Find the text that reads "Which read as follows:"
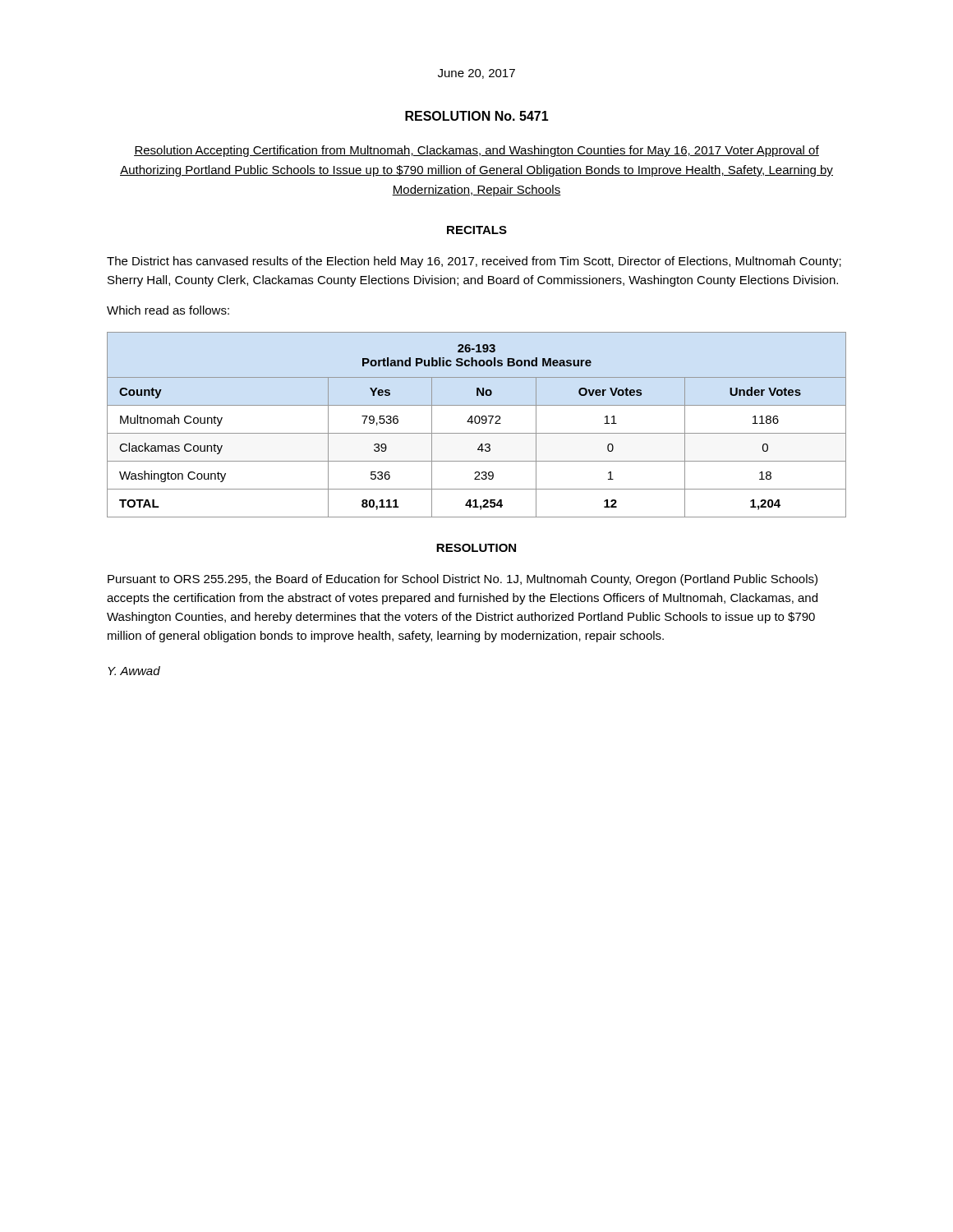This screenshot has height=1232, width=953. [x=168, y=310]
